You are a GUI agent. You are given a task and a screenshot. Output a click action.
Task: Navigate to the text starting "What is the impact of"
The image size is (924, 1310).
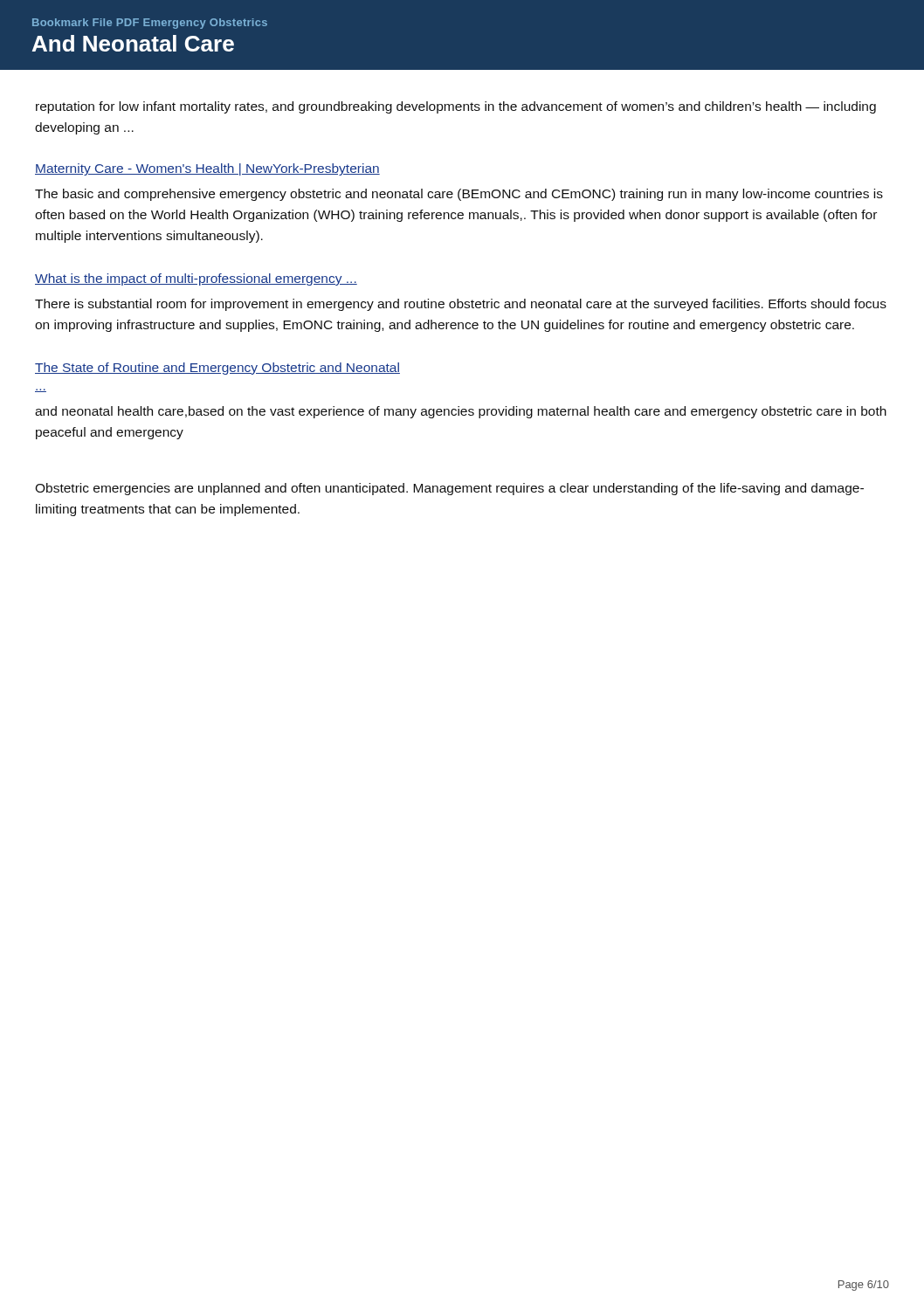[x=196, y=279]
